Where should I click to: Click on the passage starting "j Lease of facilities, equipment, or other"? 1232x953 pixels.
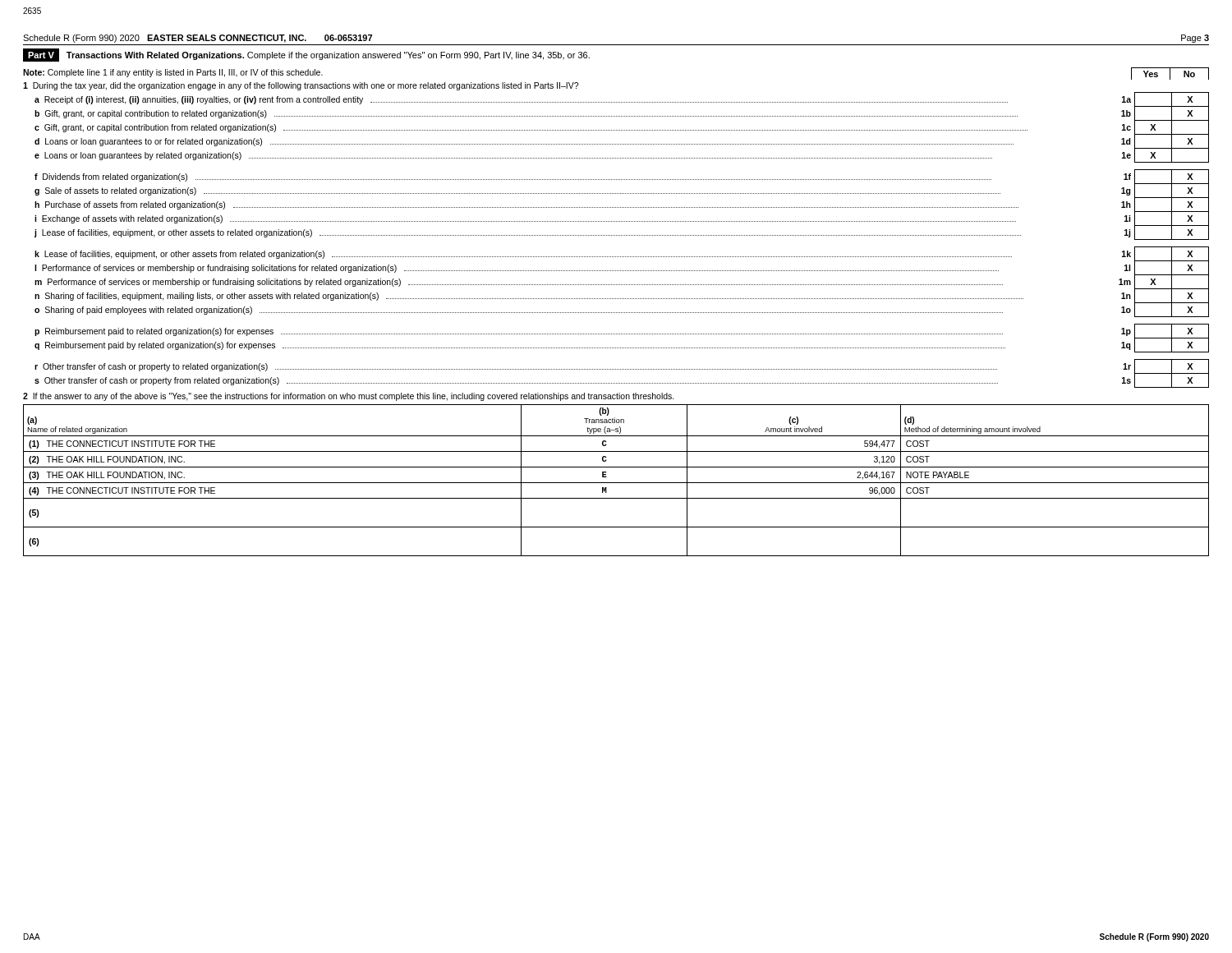616,232
